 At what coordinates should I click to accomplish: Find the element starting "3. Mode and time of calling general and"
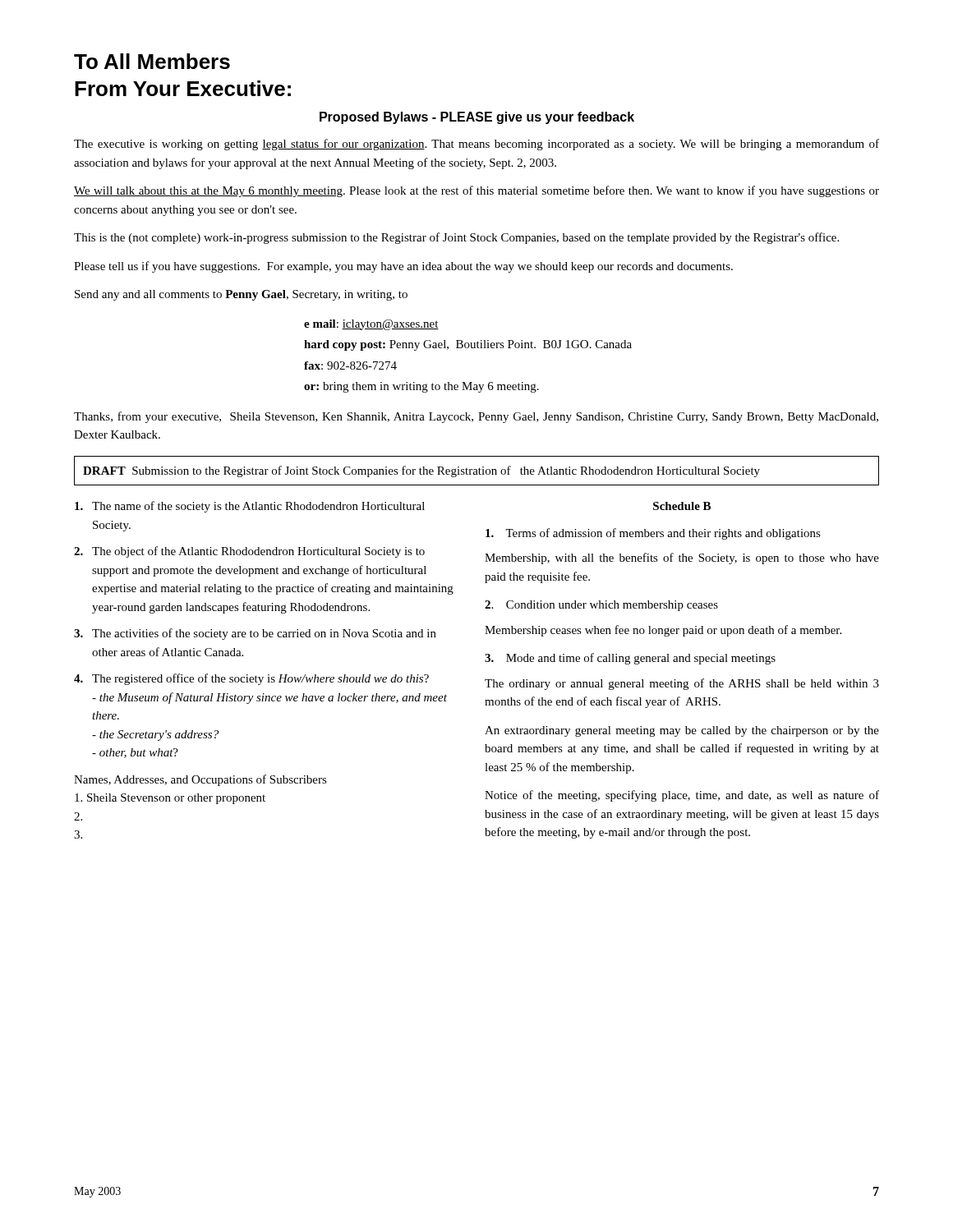coord(682,658)
